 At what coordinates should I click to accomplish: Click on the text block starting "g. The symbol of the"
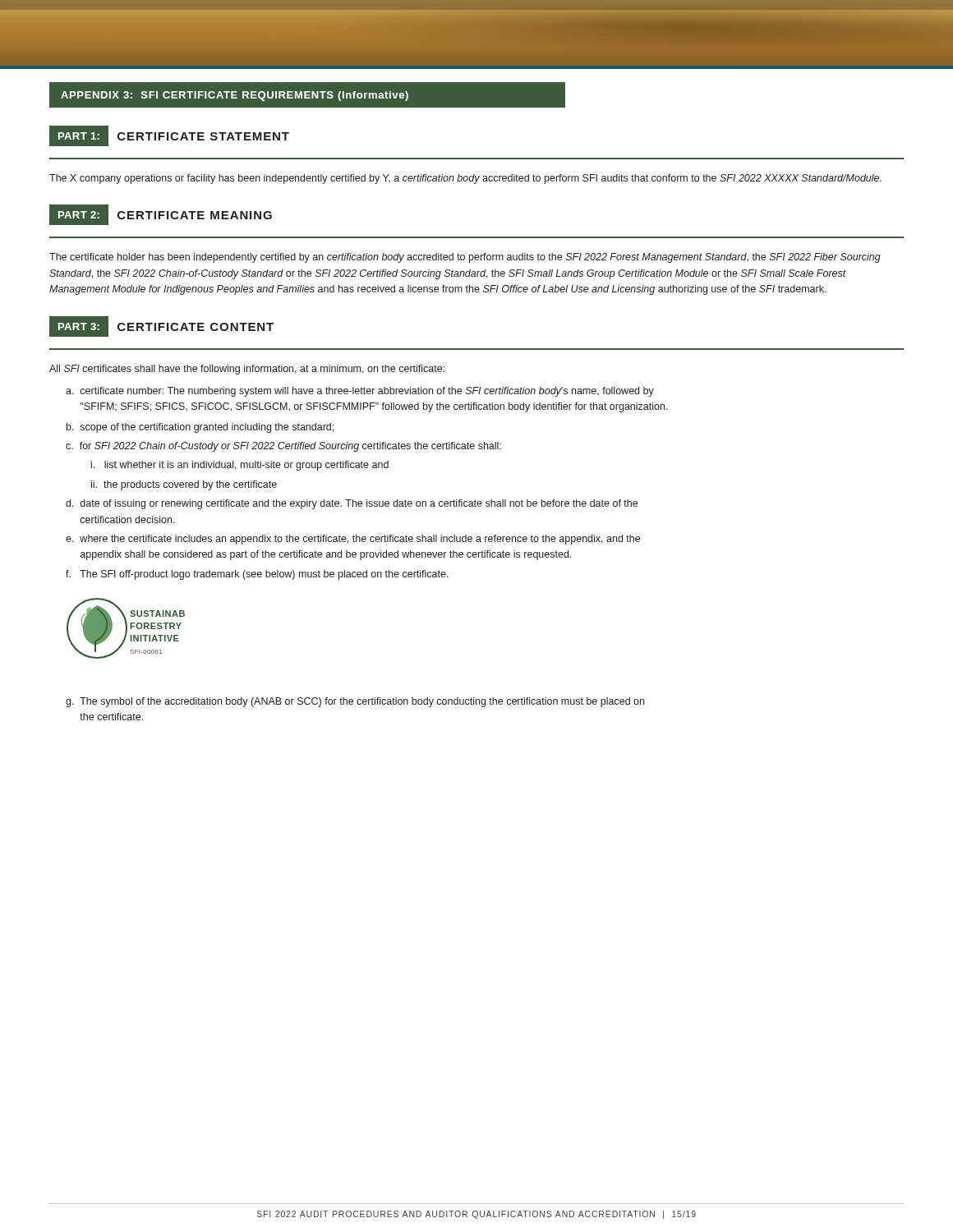coord(355,709)
